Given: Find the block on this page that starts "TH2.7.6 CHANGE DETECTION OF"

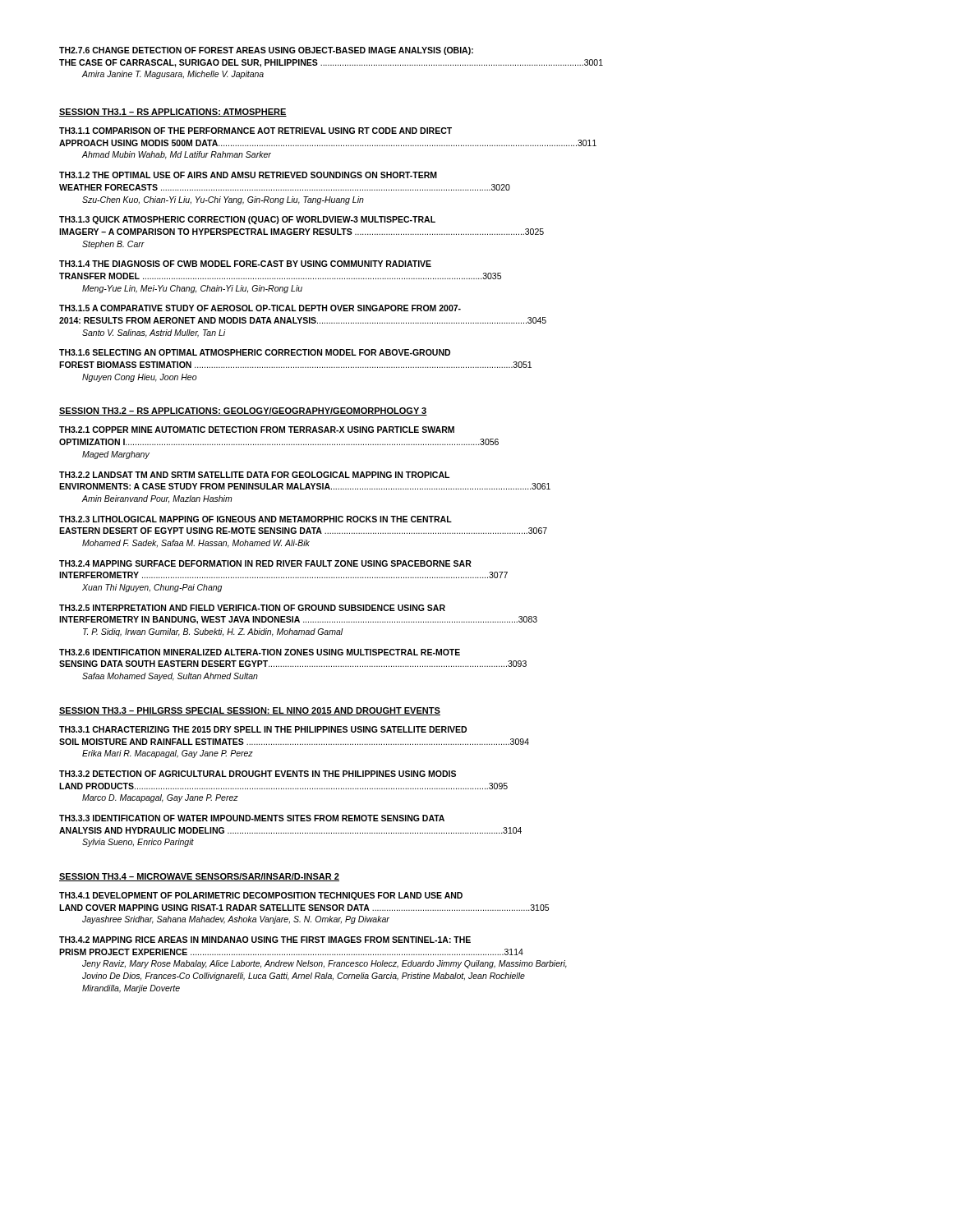Looking at the screenshot, I should [x=476, y=62].
